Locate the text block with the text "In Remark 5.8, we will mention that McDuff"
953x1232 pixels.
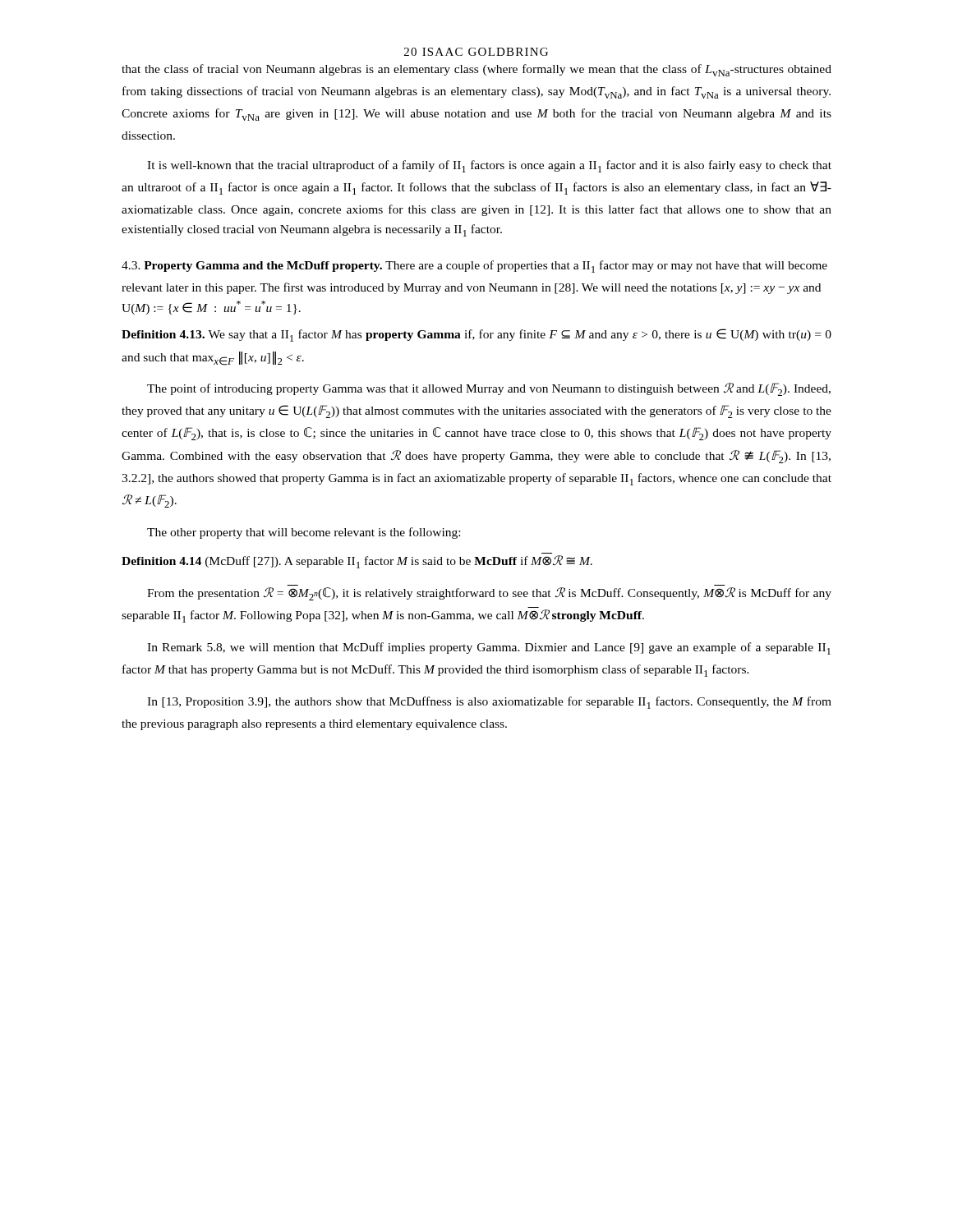476,659
